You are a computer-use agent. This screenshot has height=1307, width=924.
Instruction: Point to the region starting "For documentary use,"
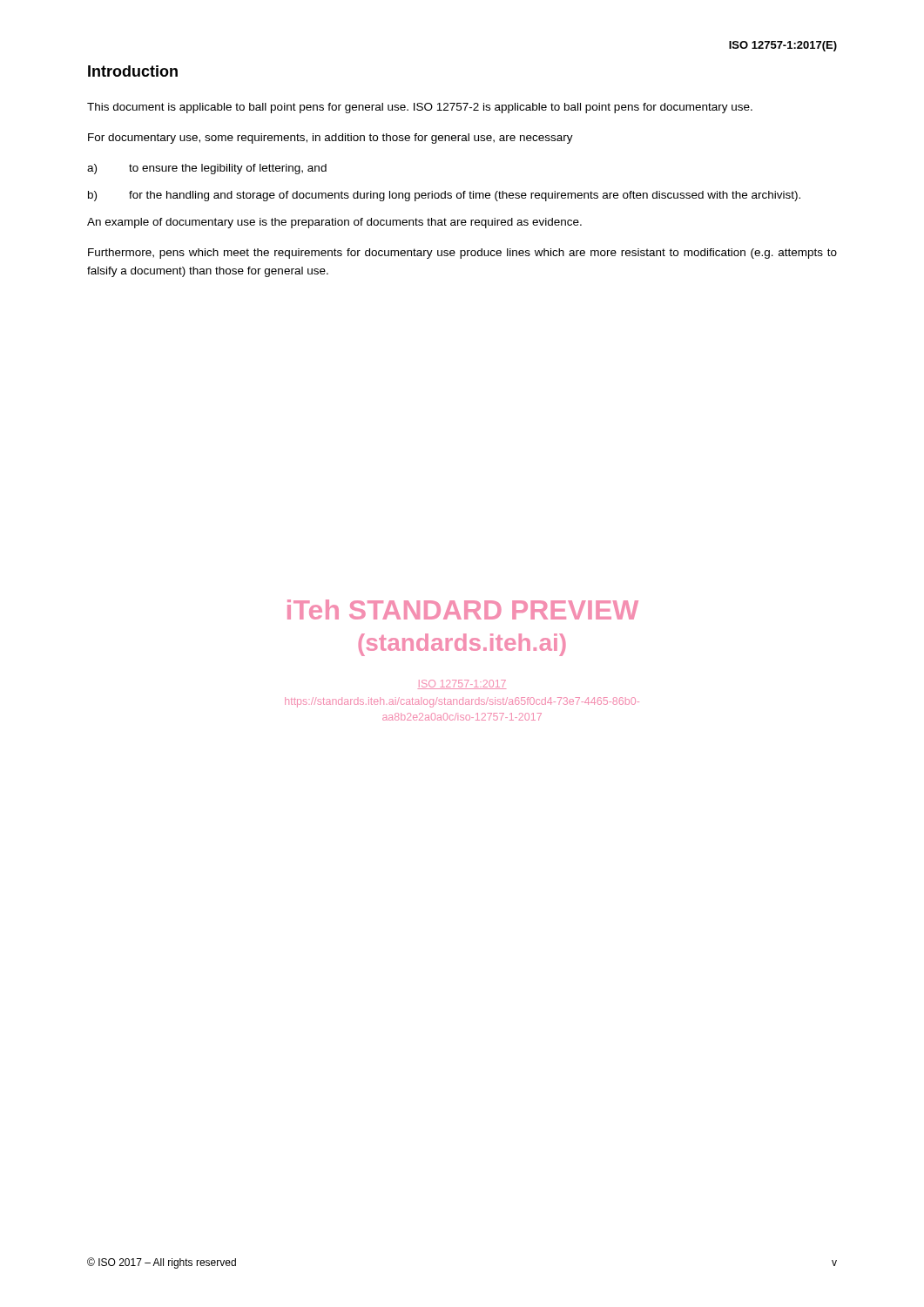pyautogui.click(x=330, y=137)
